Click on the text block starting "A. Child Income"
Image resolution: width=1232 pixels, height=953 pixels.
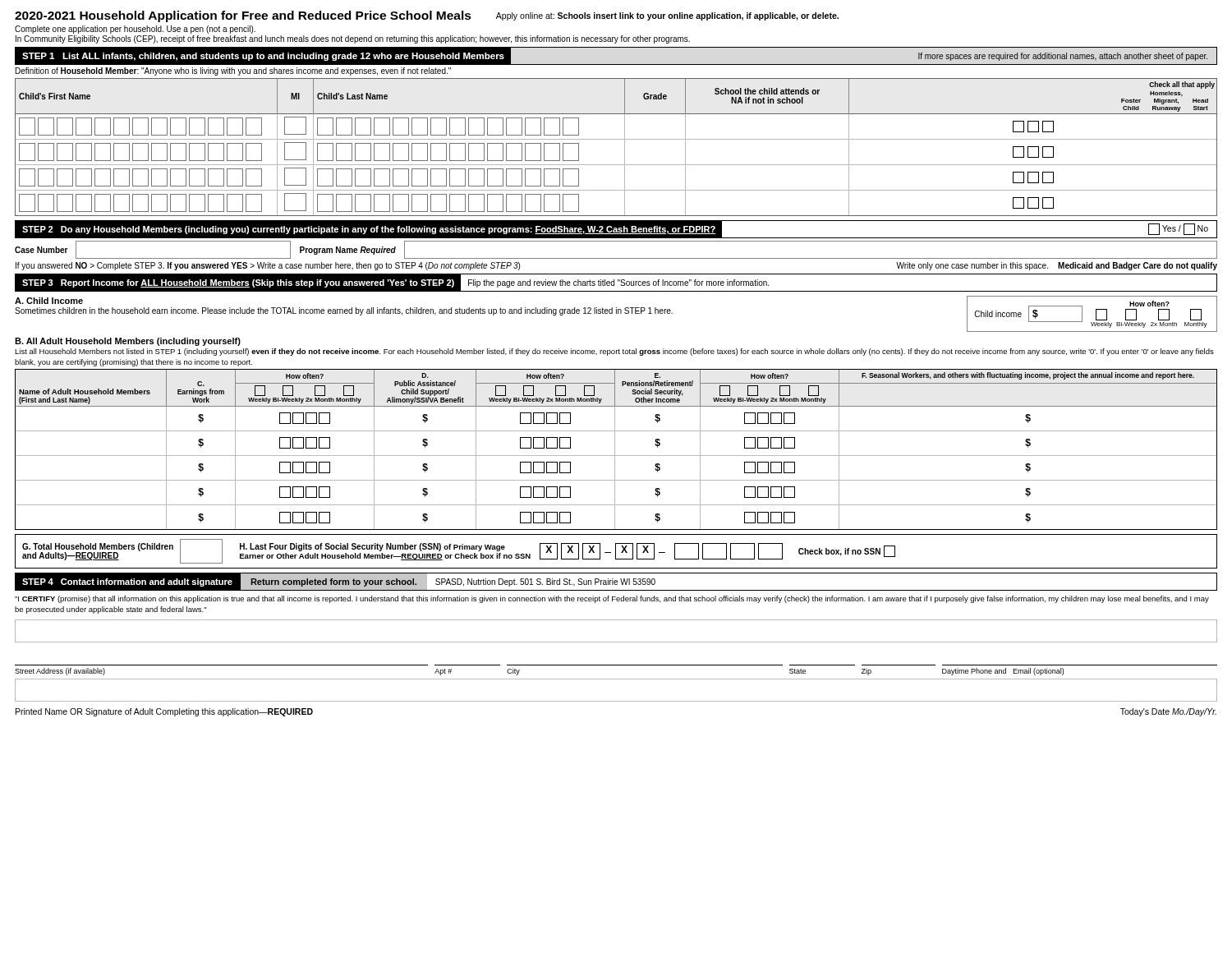49,301
